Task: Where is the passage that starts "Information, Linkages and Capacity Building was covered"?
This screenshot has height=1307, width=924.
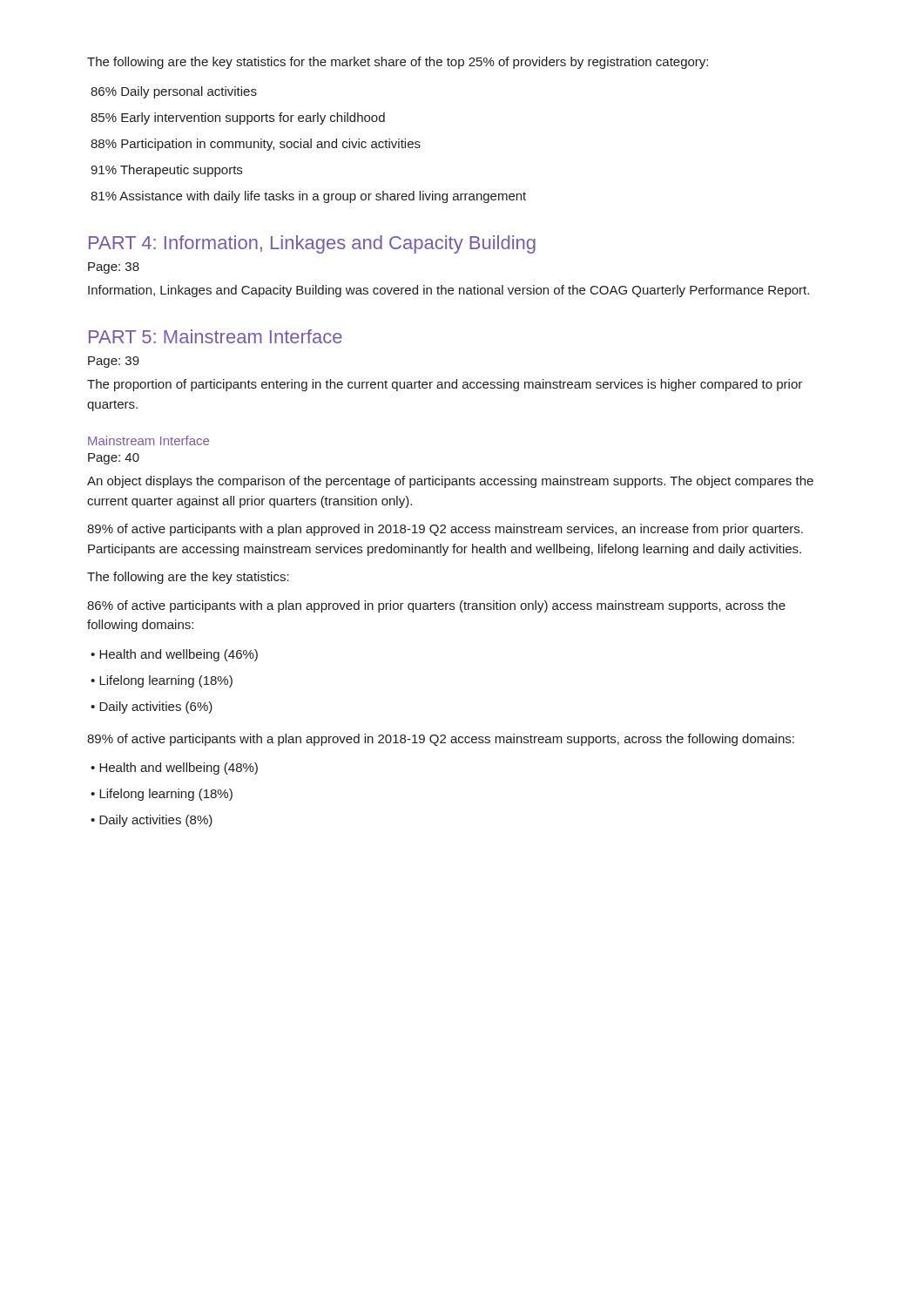Action: tap(449, 290)
